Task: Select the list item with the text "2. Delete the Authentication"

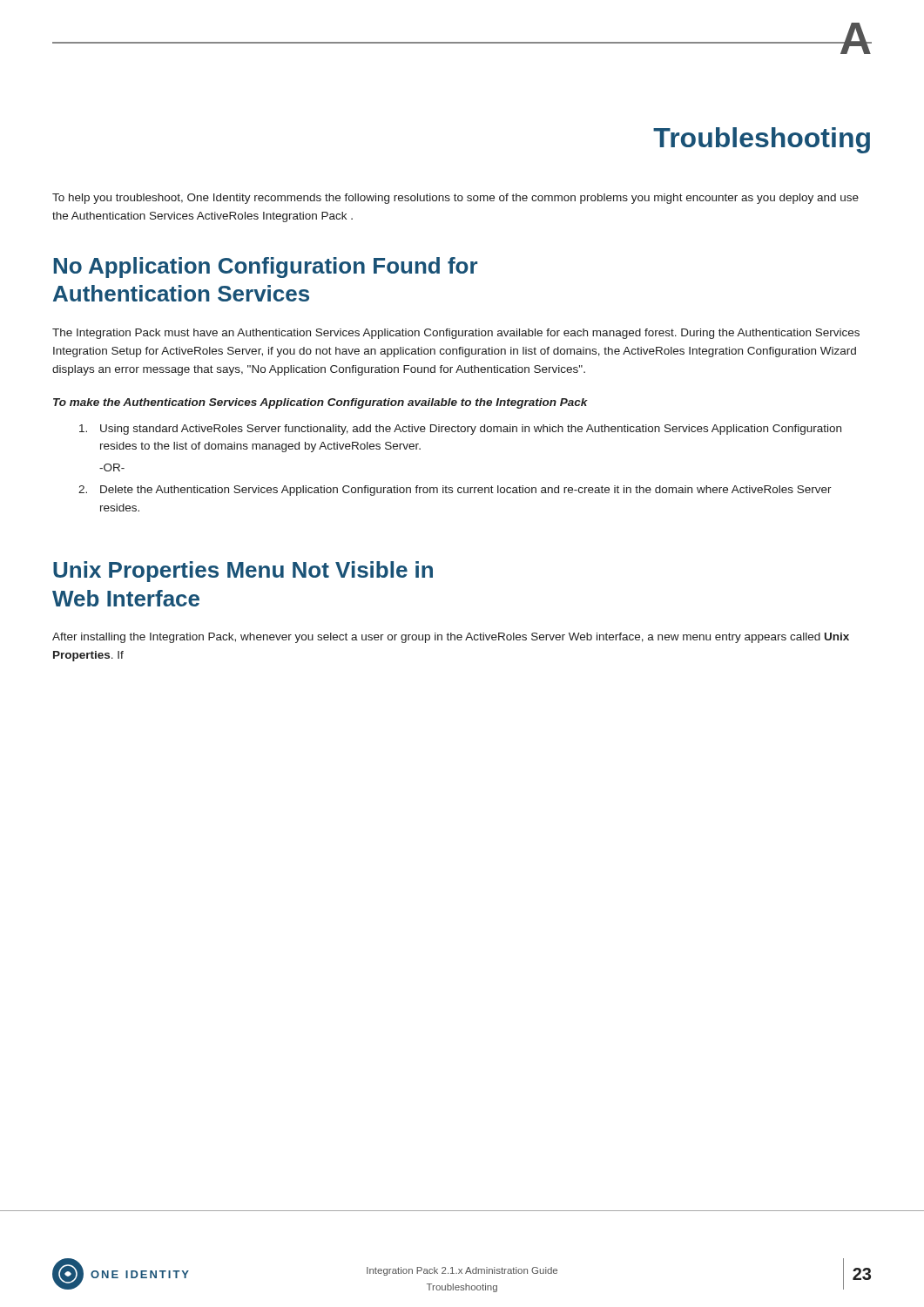Action: pyautogui.click(x=475, y=499)
